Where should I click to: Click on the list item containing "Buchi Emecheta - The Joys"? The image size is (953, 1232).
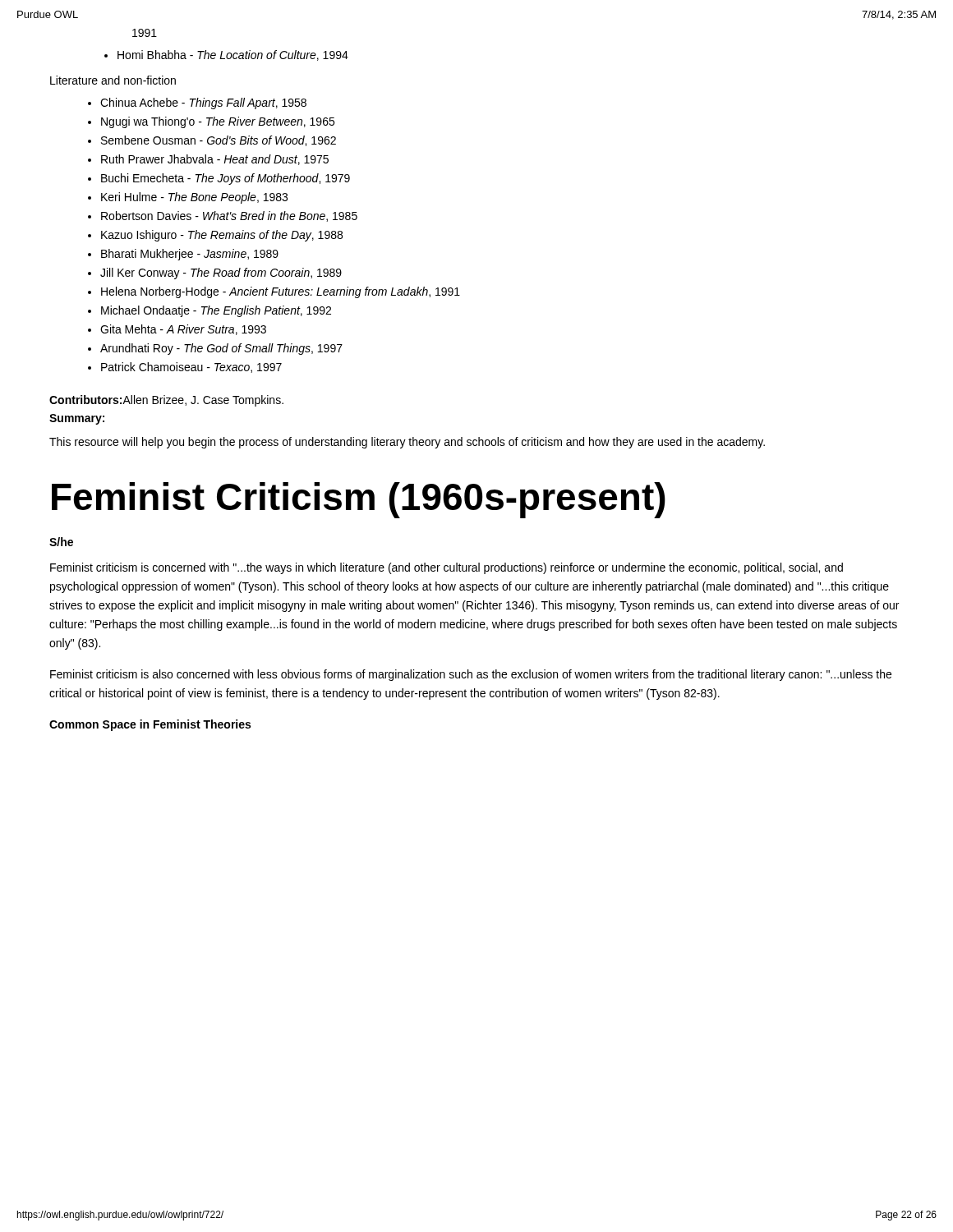coord(225,178)
